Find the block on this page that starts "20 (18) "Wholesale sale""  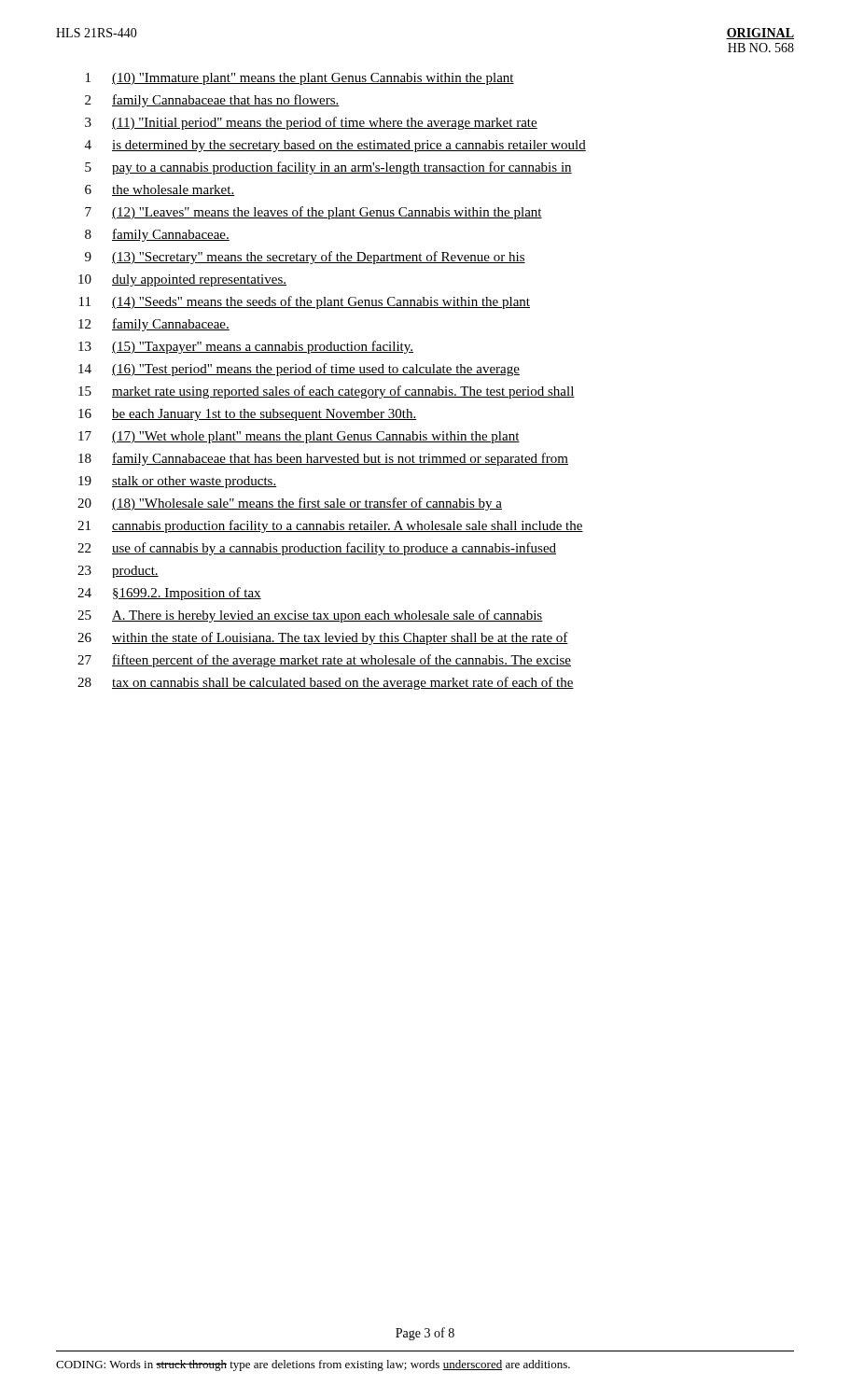425,504
